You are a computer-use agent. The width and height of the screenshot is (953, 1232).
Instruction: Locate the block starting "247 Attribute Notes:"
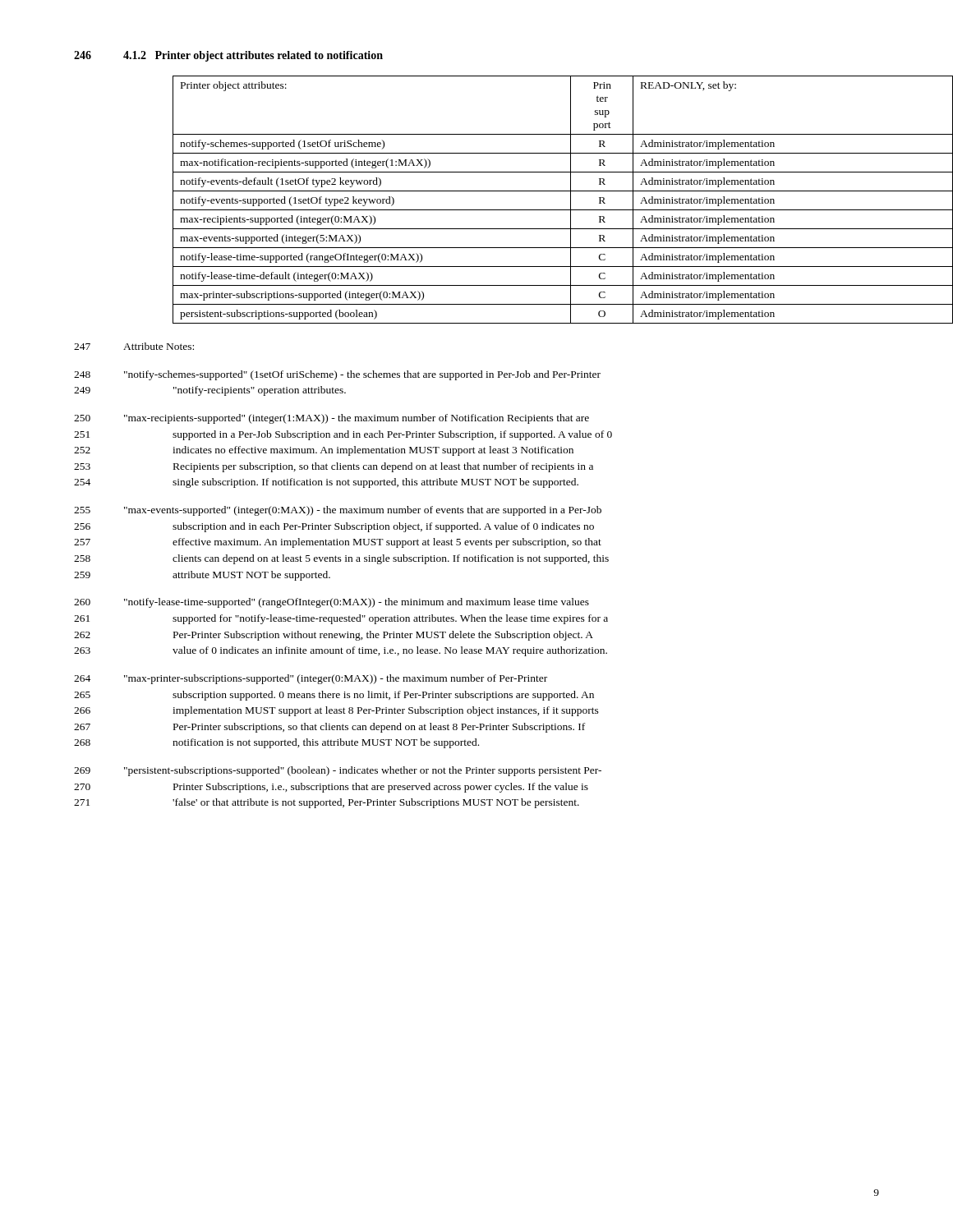134,346
